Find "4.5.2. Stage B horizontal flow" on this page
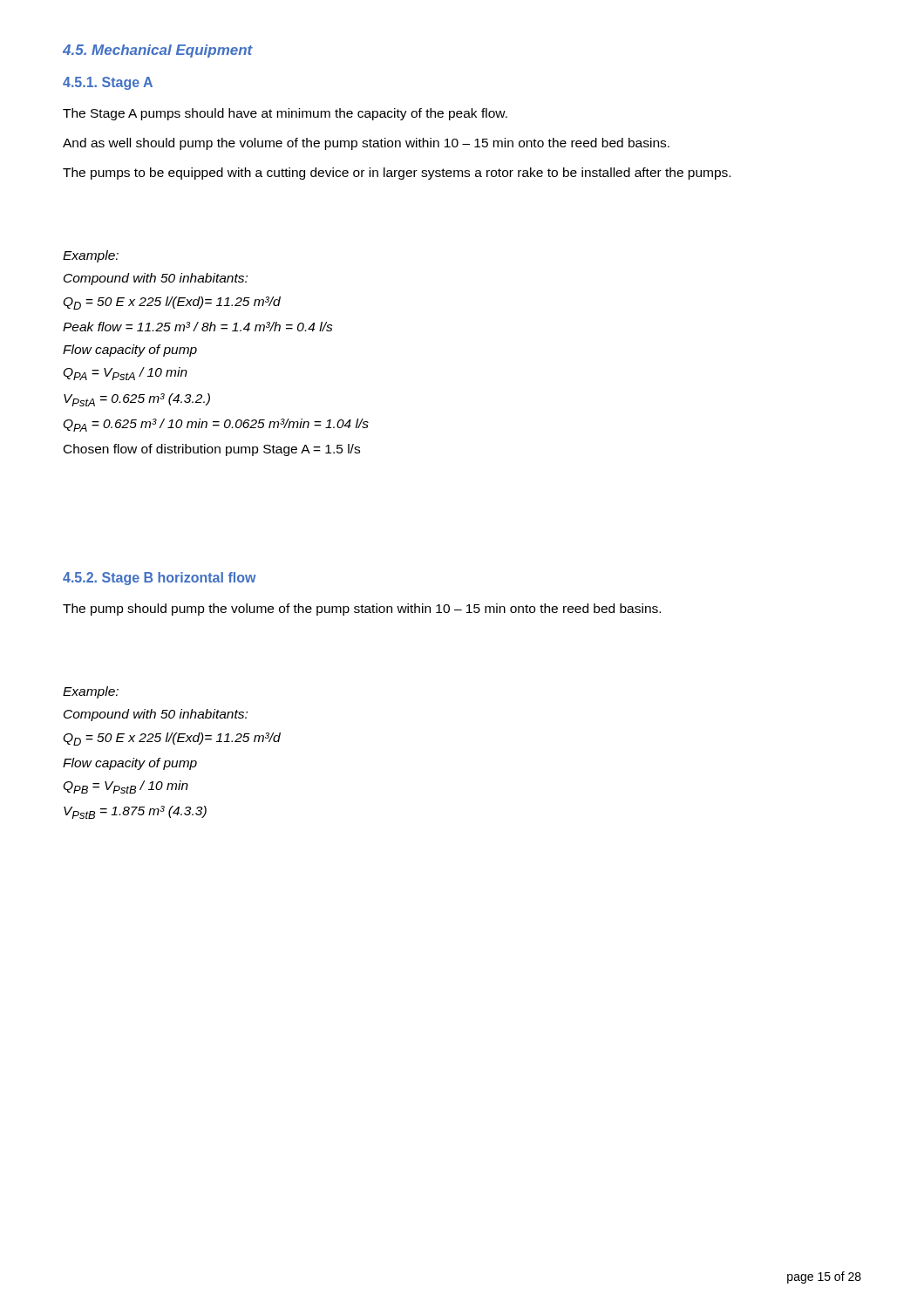Screen dimensions: 1308x924 160,579
